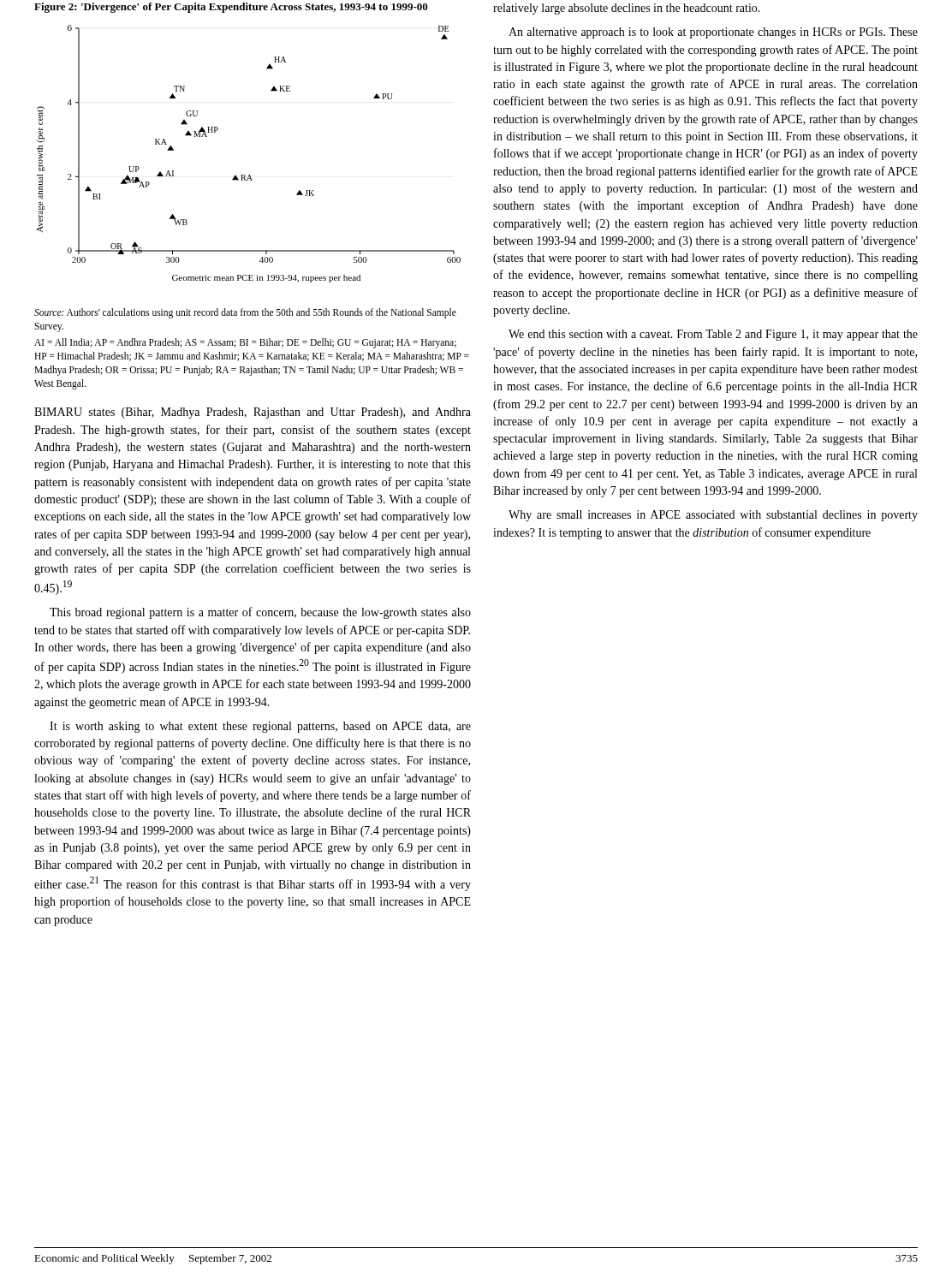
Task: Locate the text block that reads "BIMARU states (Bihar,"
Action: pyautogui.click(x=253, y=501)
